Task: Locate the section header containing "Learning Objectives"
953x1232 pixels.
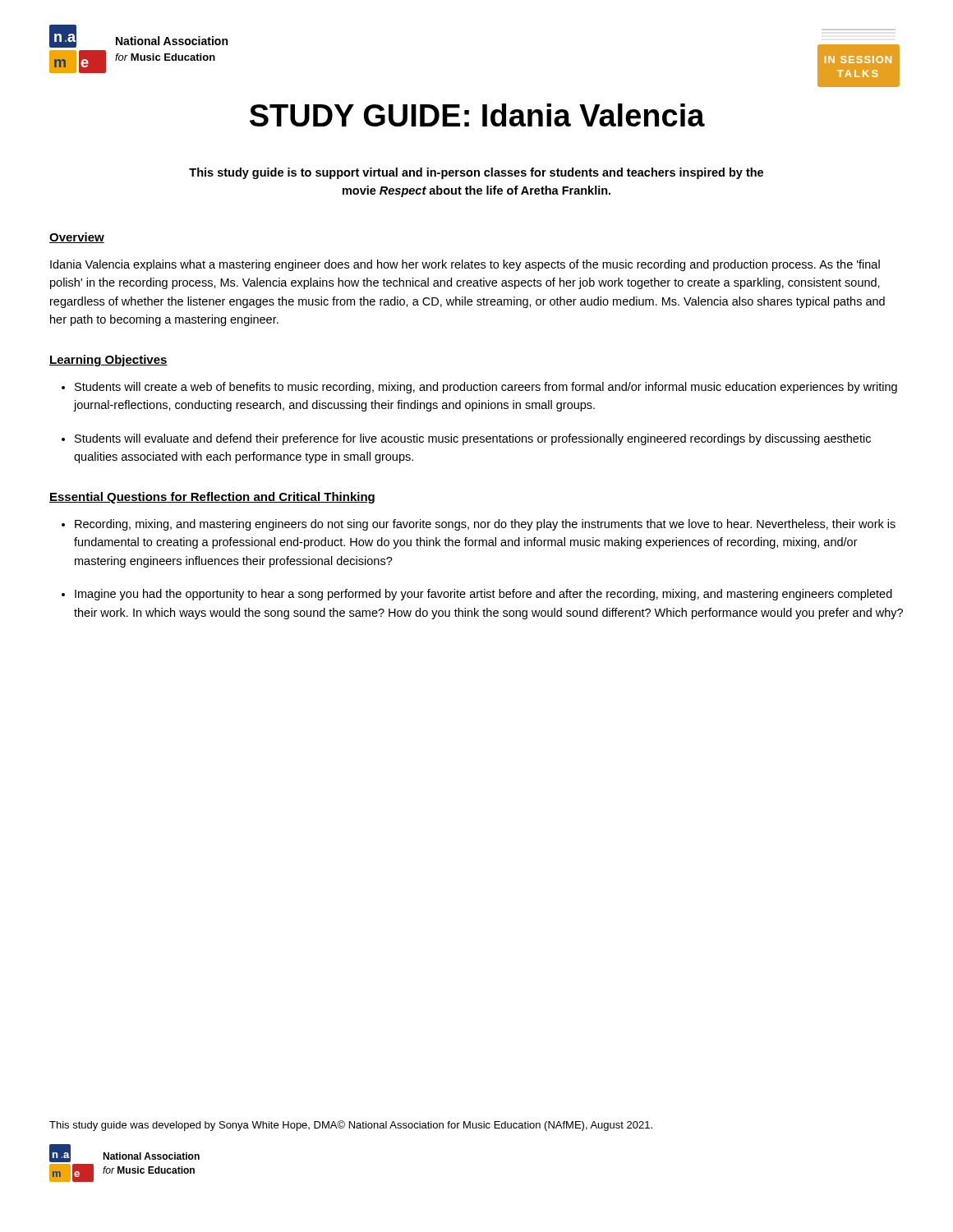Action: coord(108,361)
